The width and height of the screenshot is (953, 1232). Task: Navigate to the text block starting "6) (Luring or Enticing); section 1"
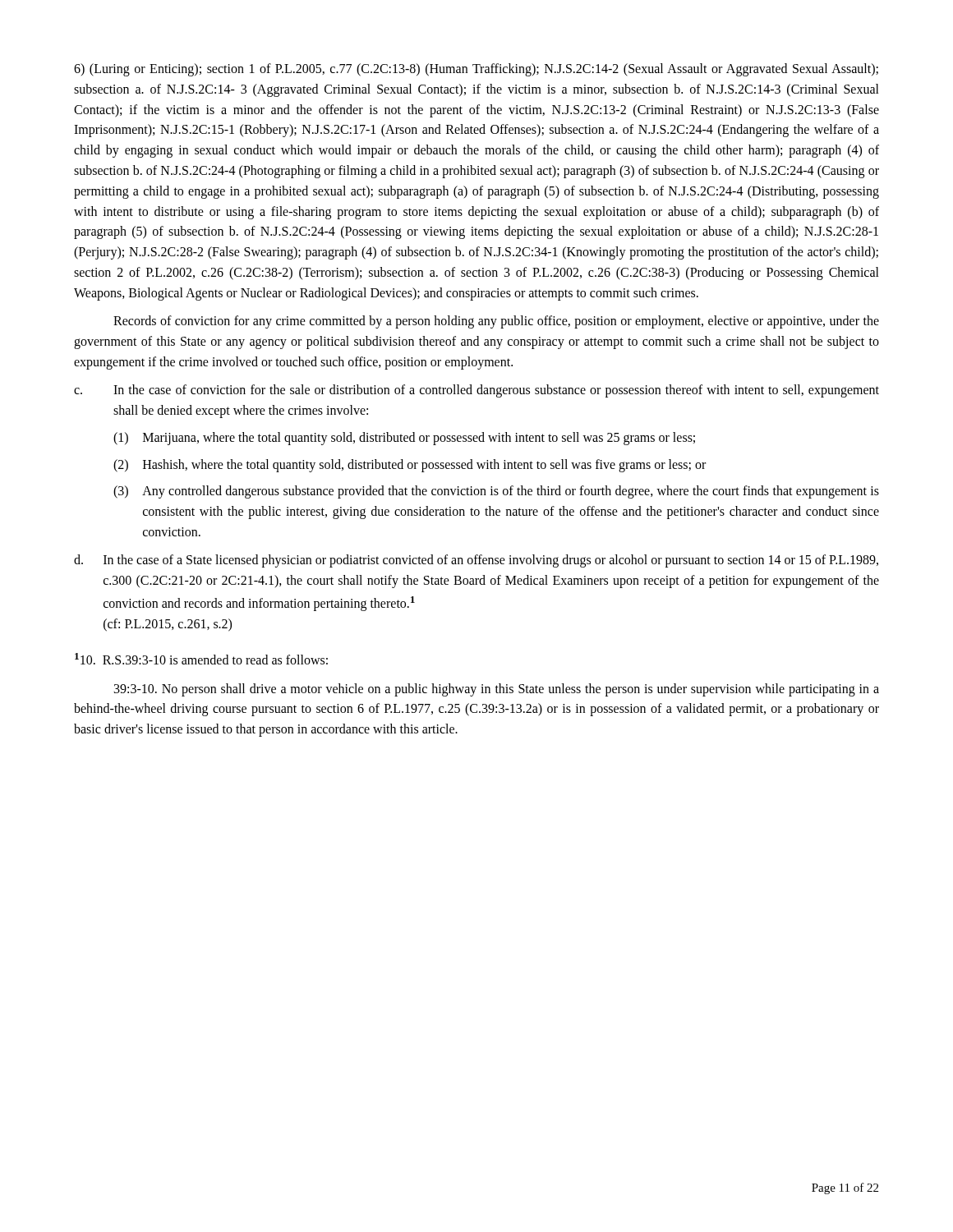click(x=476, y=181)
